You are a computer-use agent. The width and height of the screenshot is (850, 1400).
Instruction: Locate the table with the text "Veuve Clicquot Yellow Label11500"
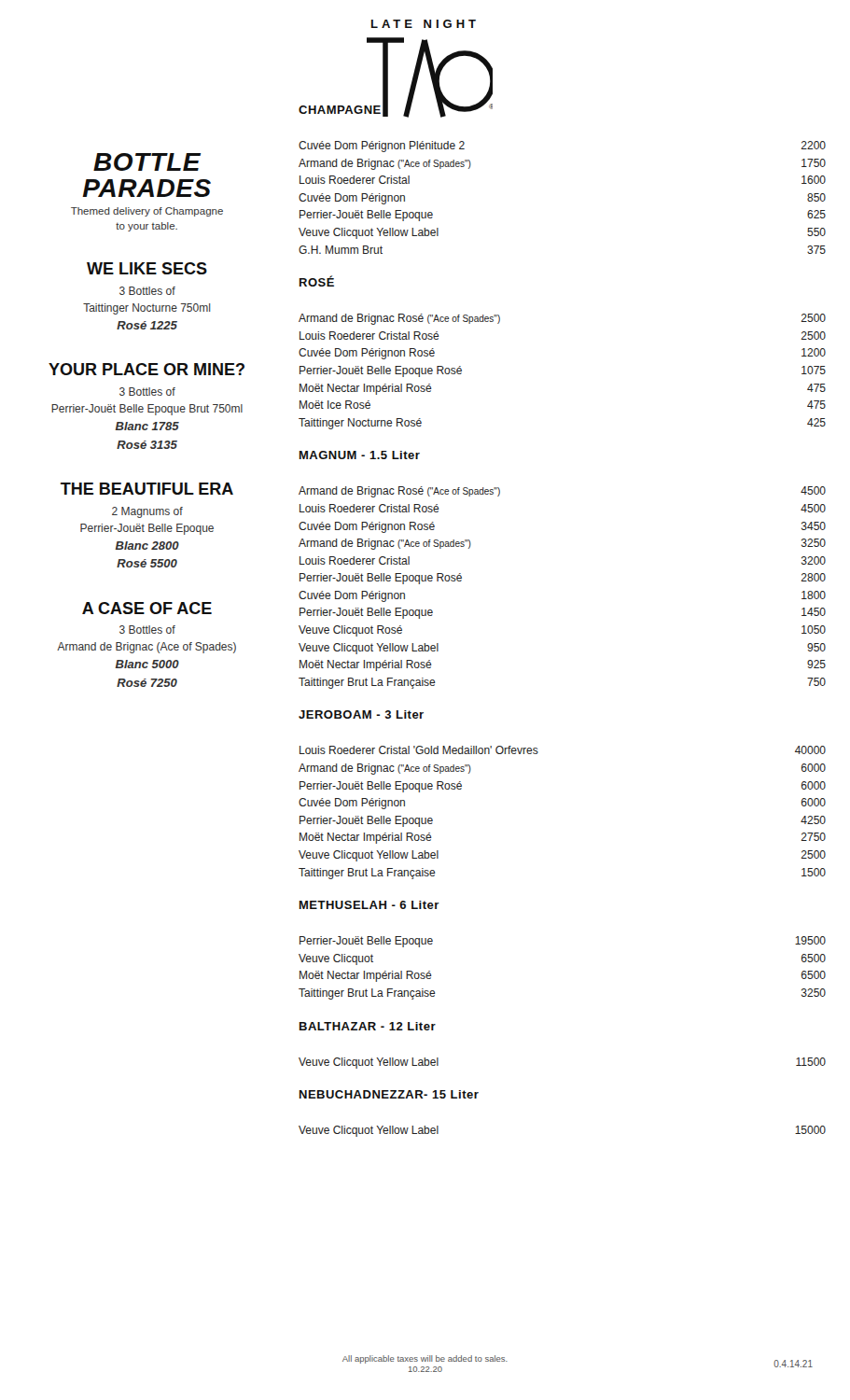(562, 1062)
